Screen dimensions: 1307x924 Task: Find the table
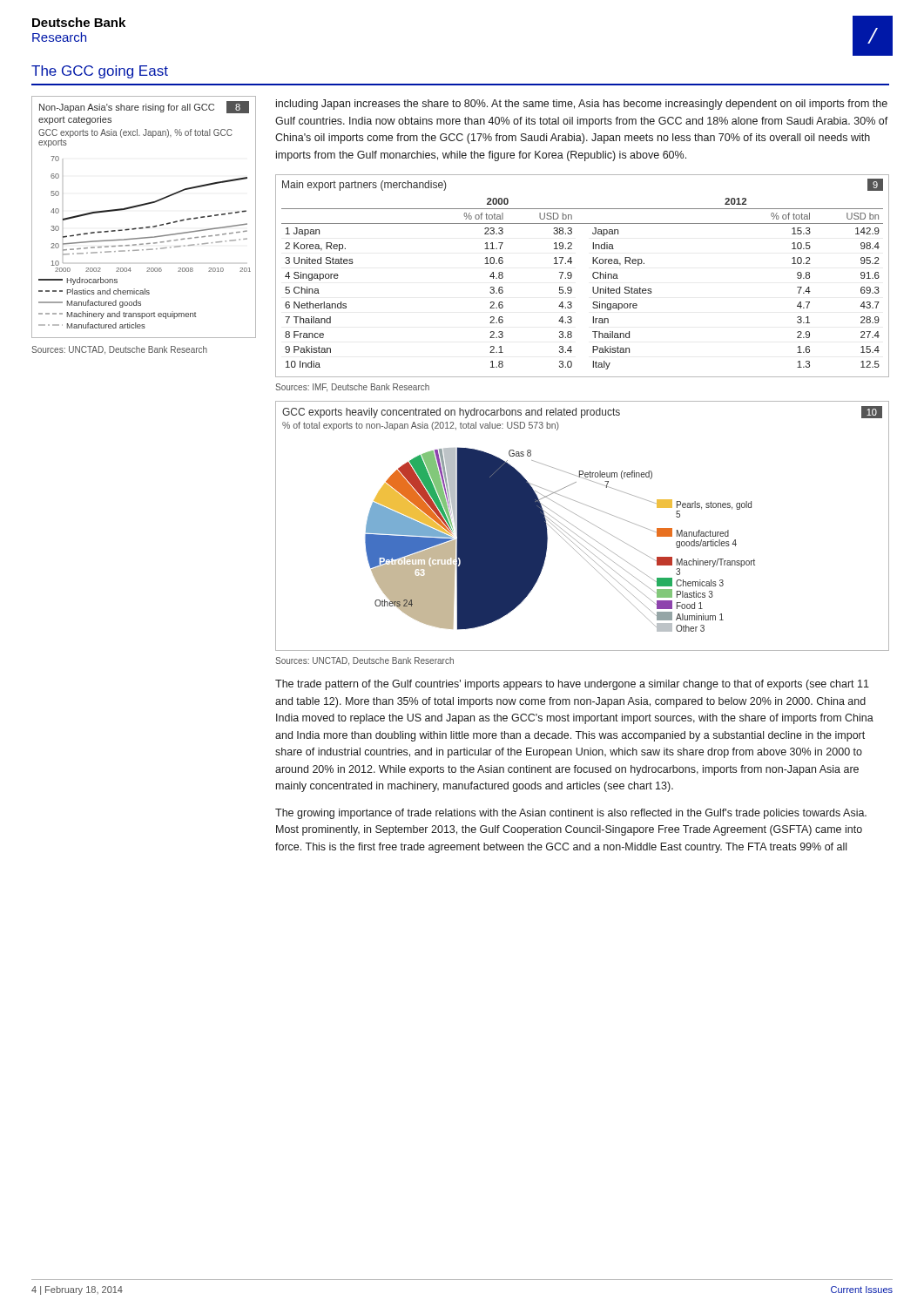tap(582, 276)
